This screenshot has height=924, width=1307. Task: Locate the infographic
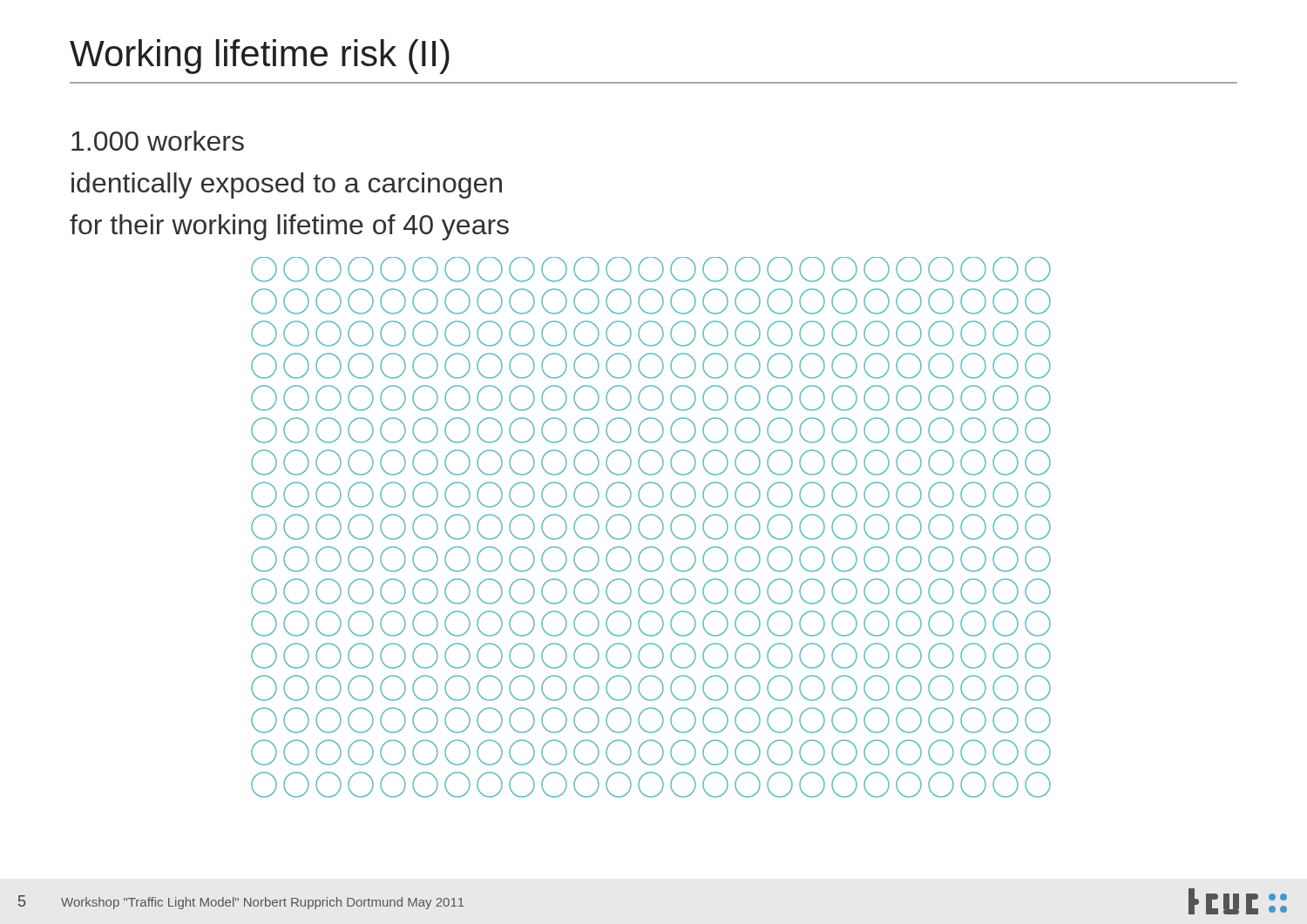654,536
